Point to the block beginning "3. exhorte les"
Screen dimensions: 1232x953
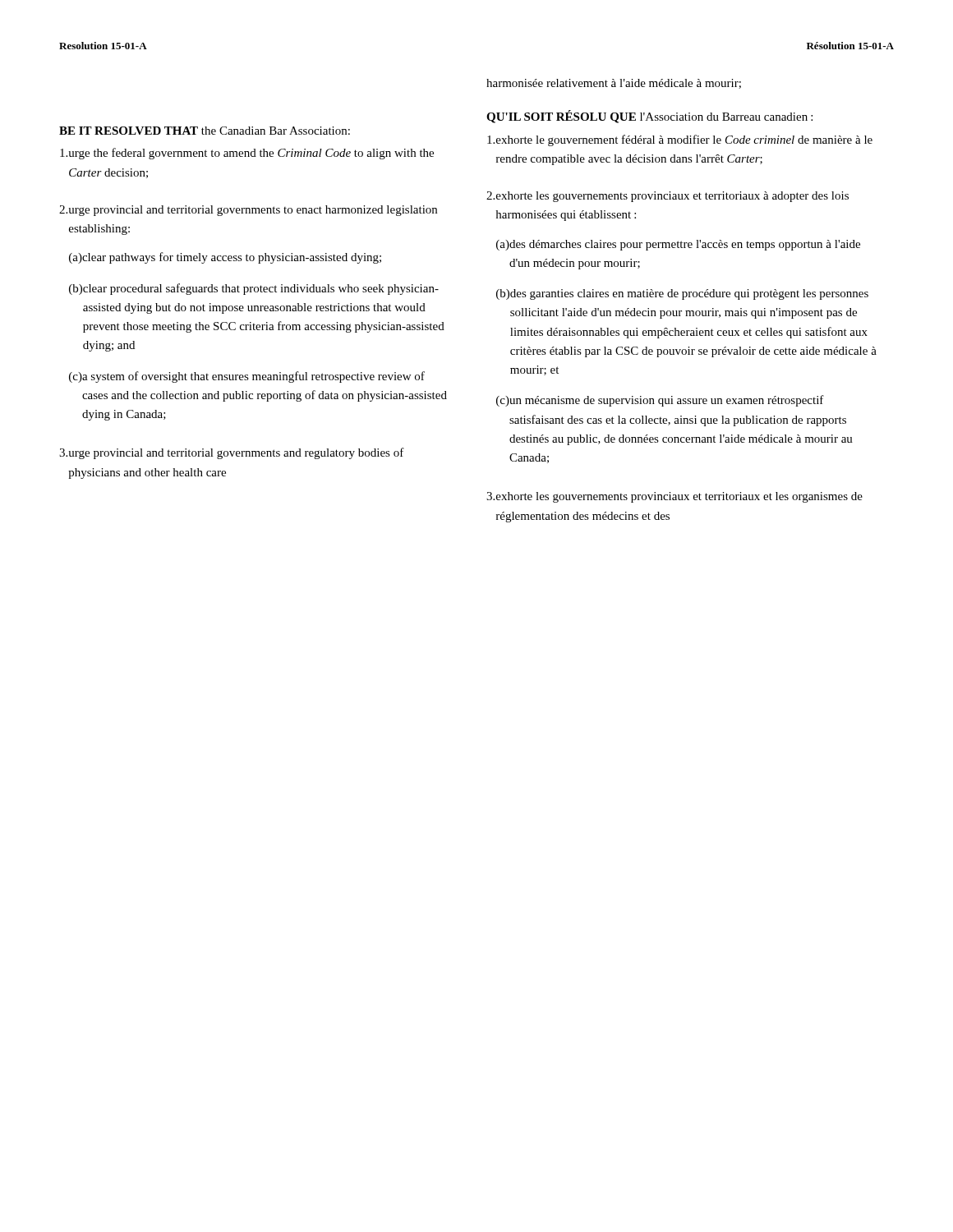click(x=683, y=506)
